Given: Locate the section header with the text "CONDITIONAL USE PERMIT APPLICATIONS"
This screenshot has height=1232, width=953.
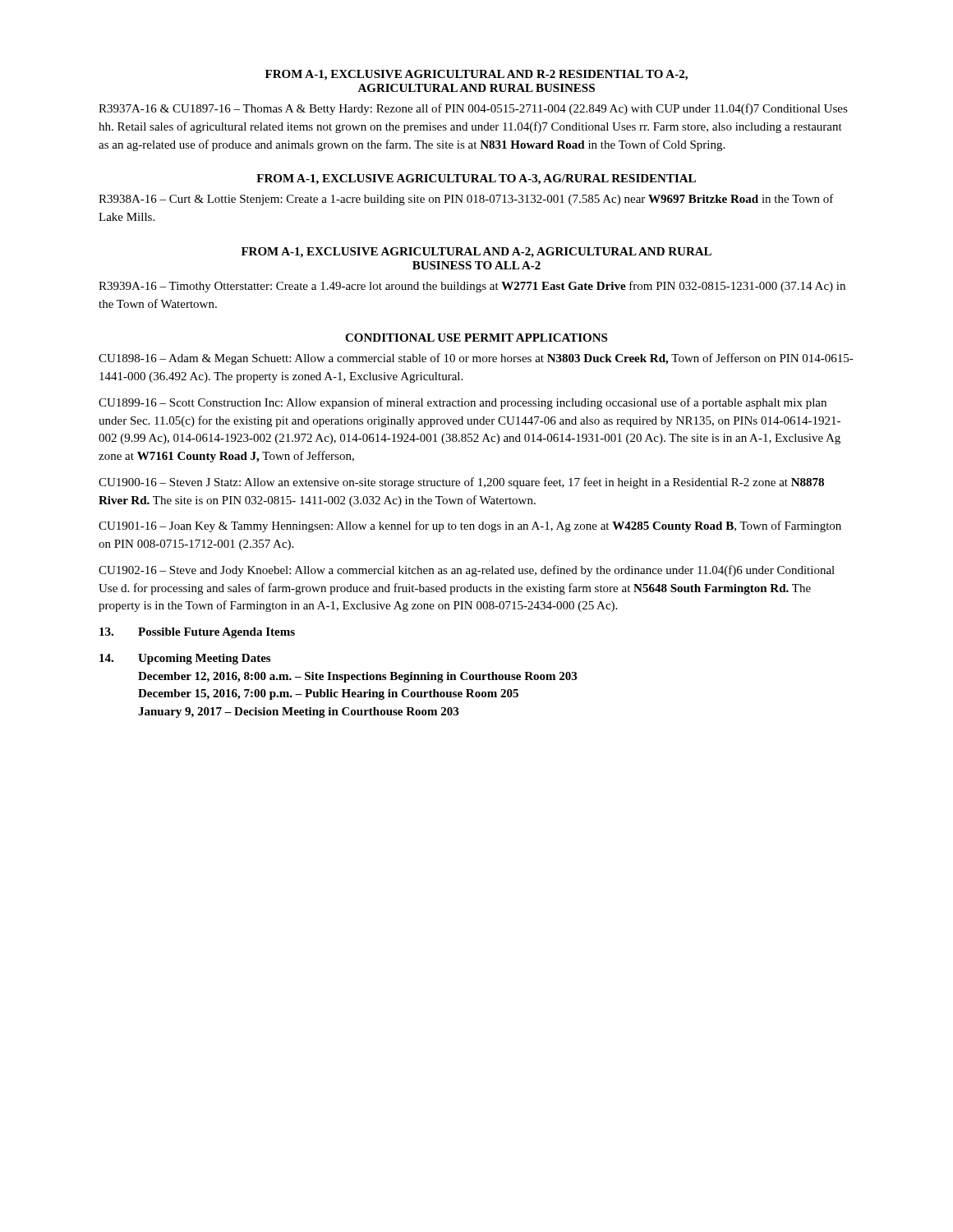Looking at the screenshot, I should pyautogui.click(x=476, y=338).
